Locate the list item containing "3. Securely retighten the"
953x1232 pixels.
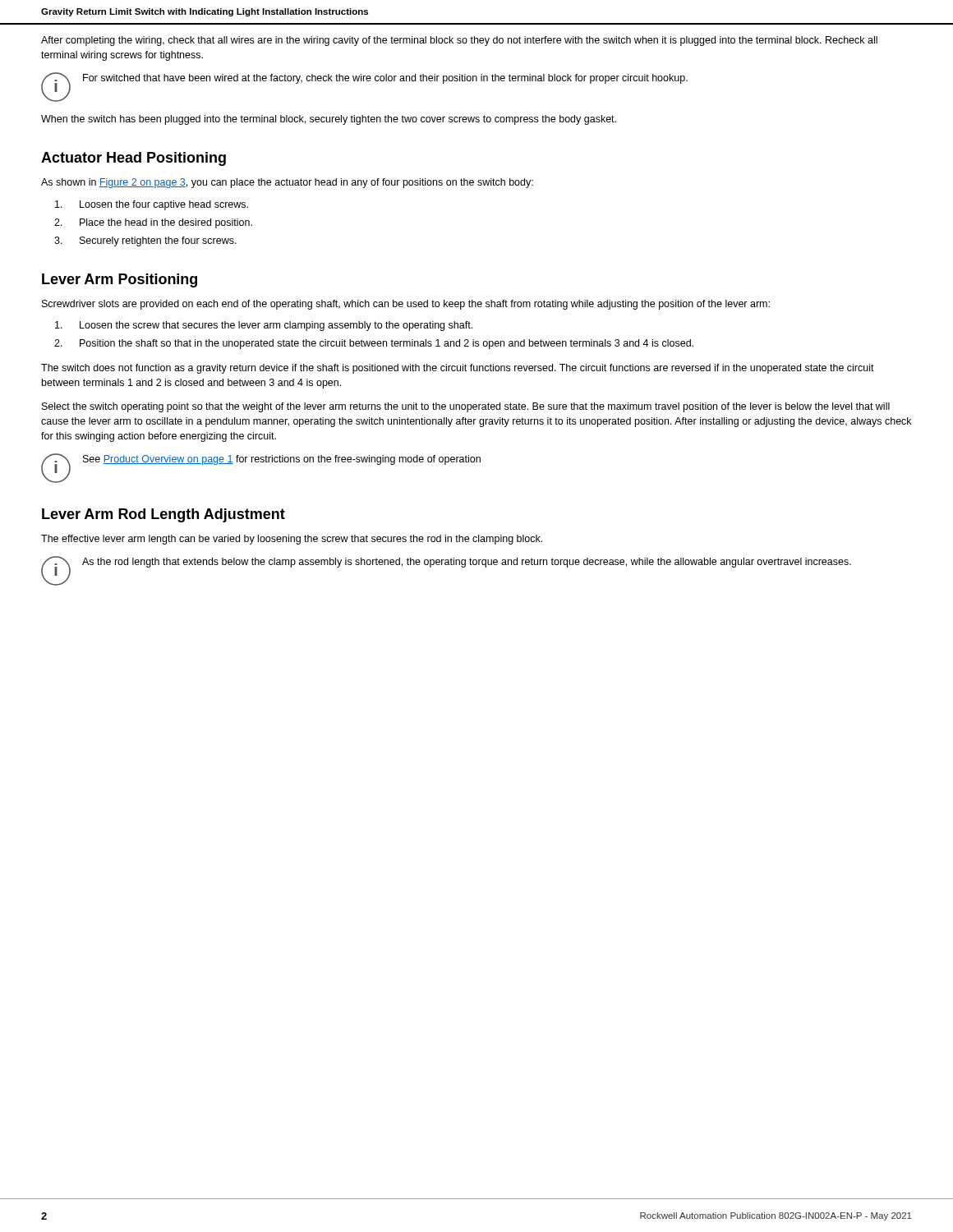145,241
